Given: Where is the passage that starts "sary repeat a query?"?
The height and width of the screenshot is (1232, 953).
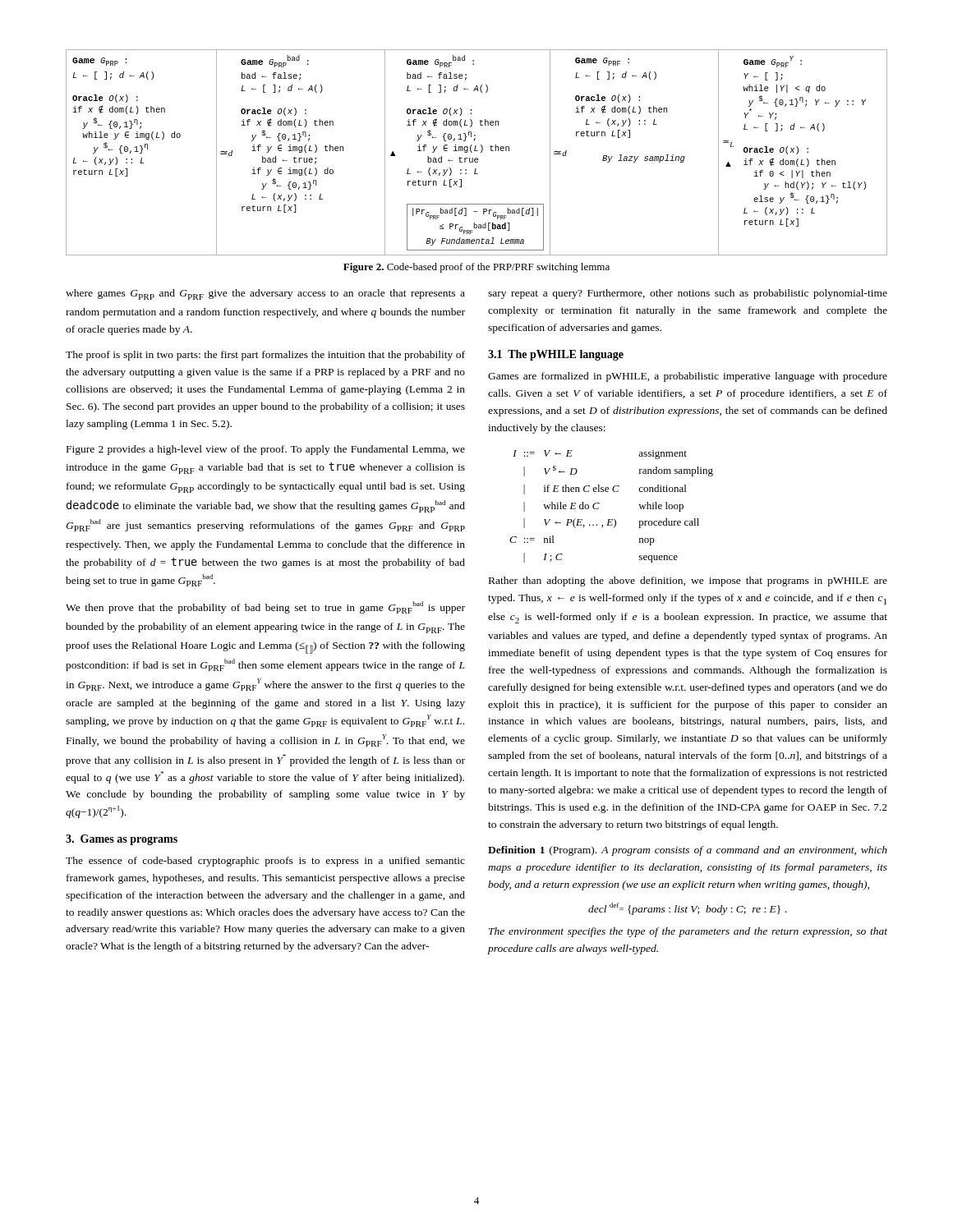Looking at the screenshot, I should pos(688,310).
